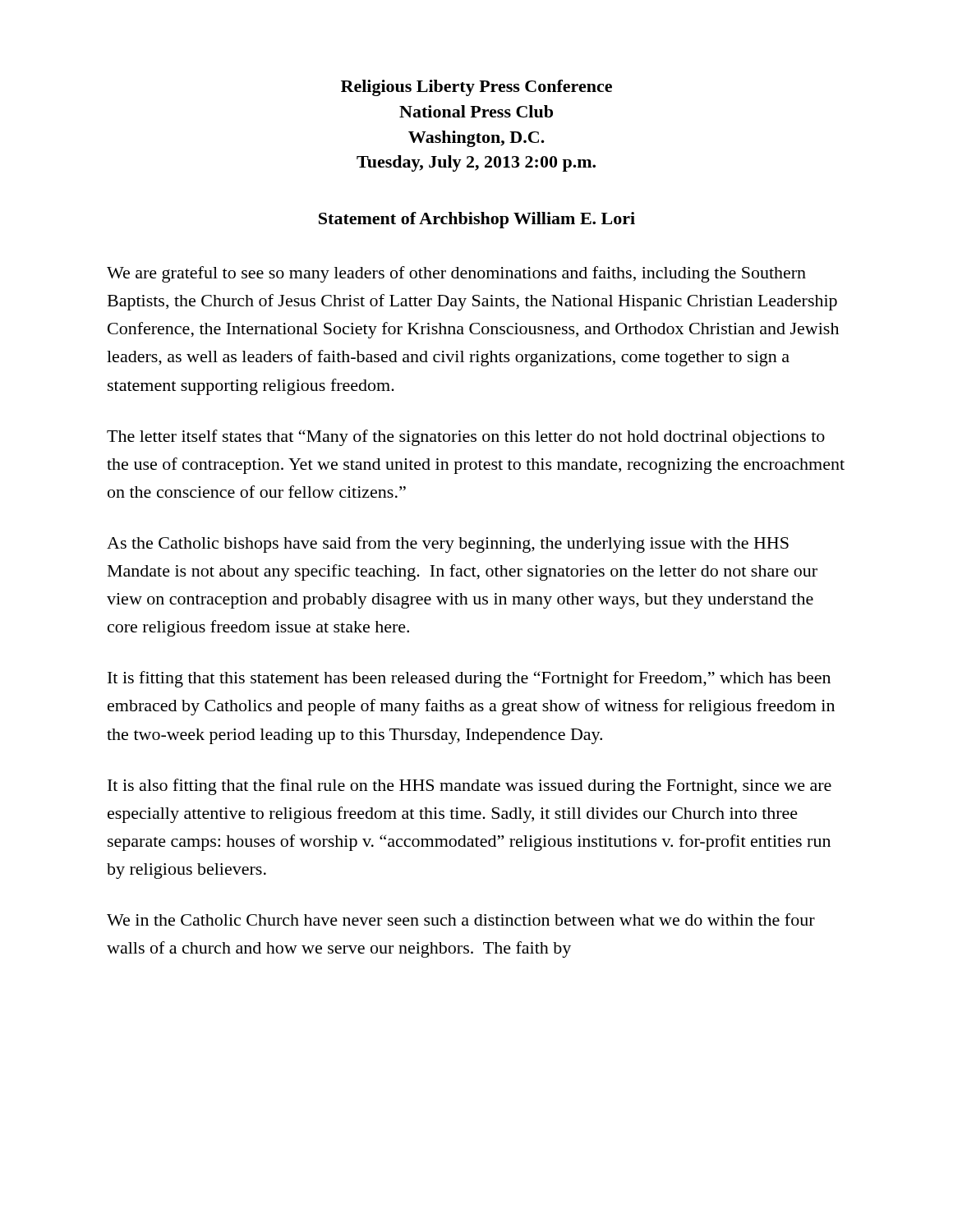The height and width of the screenshot is (1232, 953).
Task: Find the text starting "It is fitting that"
Action: point(476,706)
